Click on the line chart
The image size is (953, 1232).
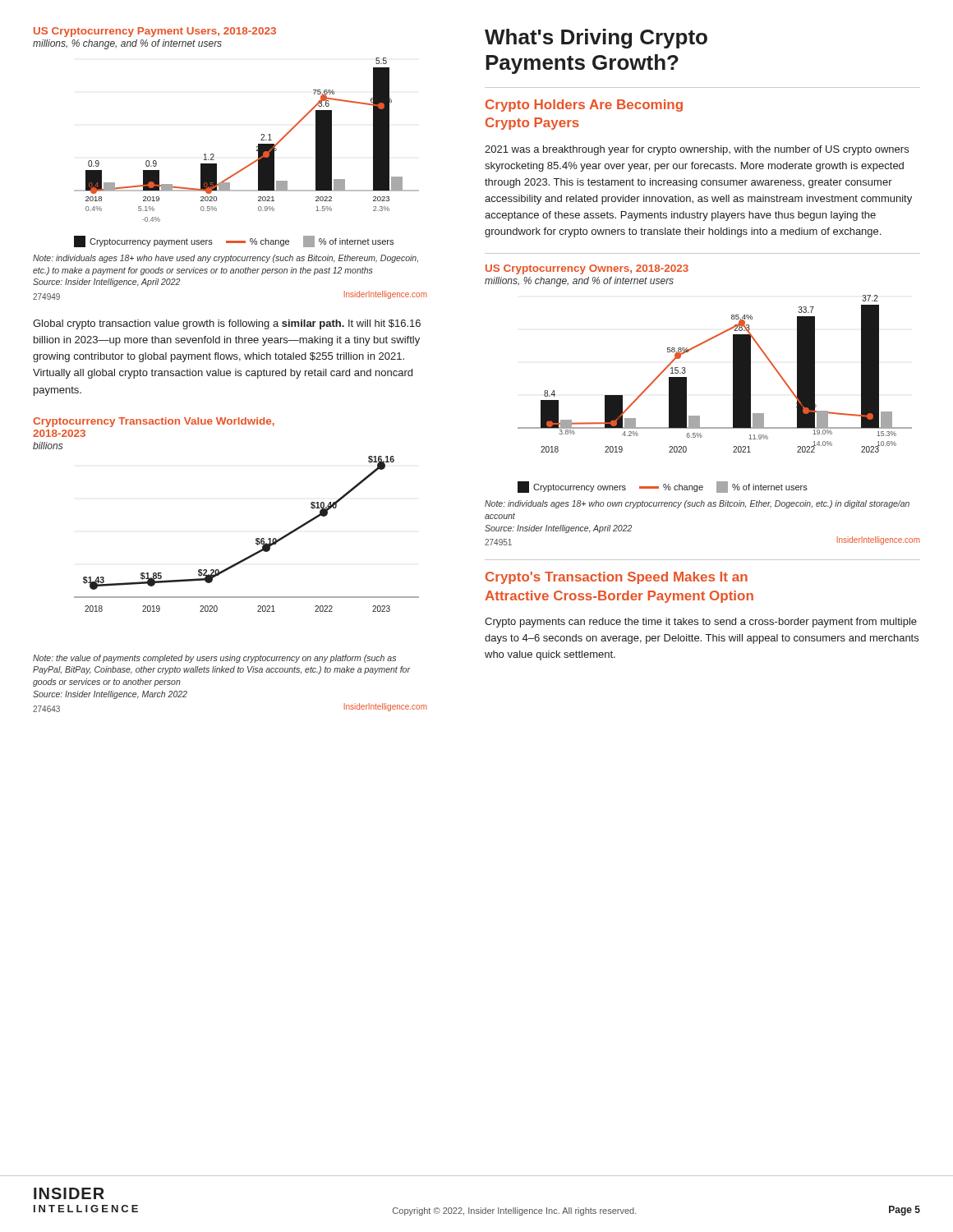pyautogui.click(x=230, y=551)
